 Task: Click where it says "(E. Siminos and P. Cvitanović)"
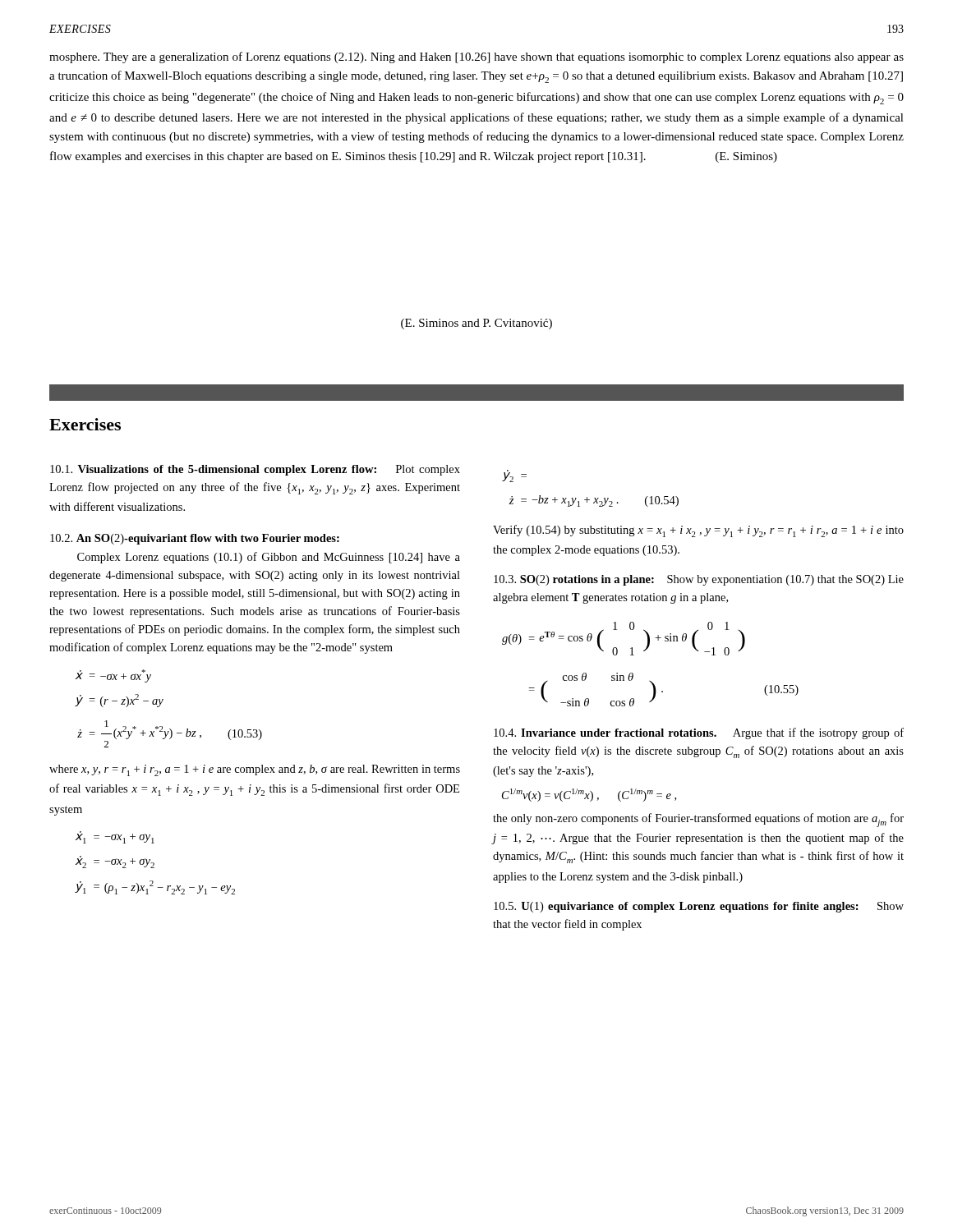(x=476, y=323)
